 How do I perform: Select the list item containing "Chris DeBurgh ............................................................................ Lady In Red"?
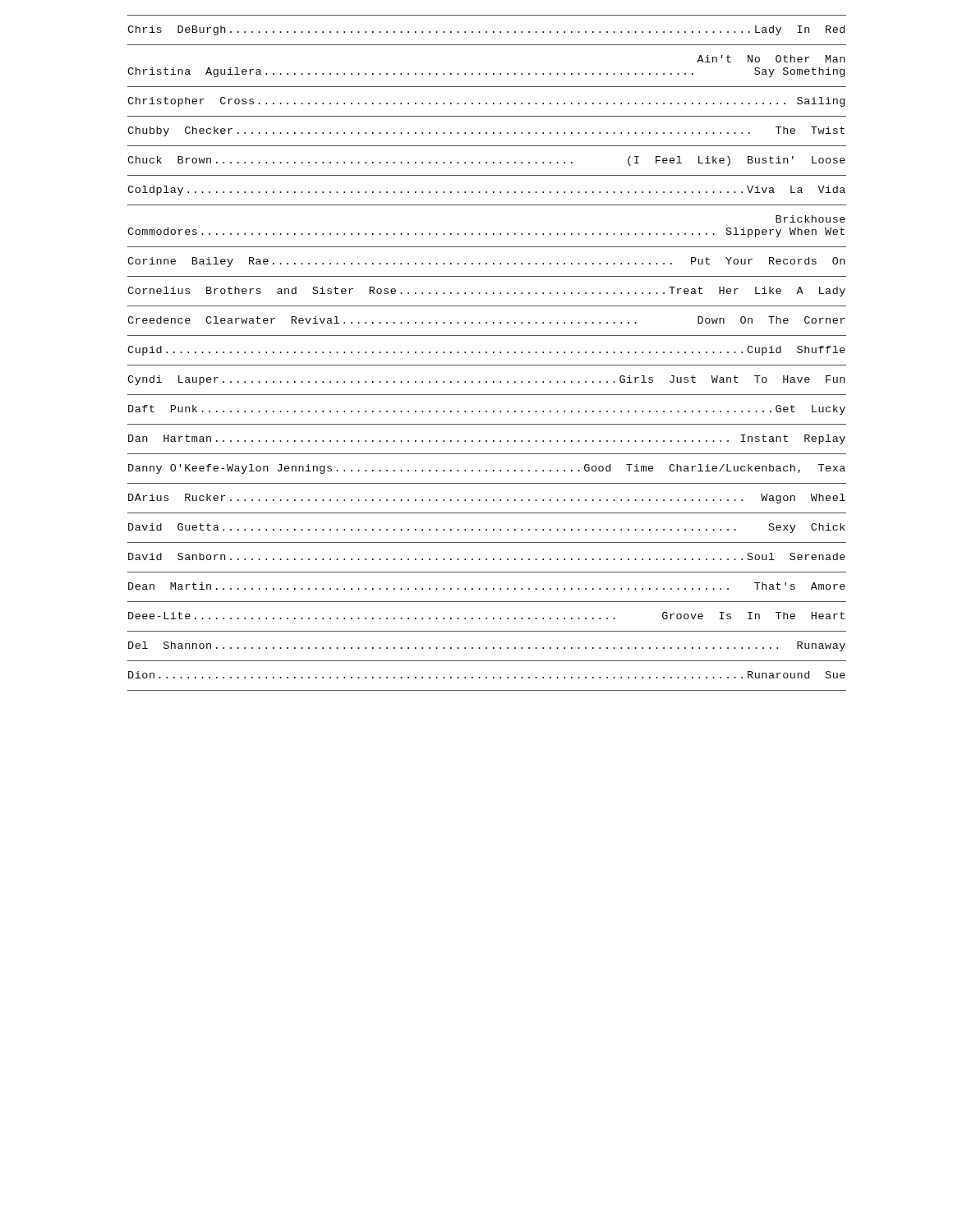click(487, 30)
